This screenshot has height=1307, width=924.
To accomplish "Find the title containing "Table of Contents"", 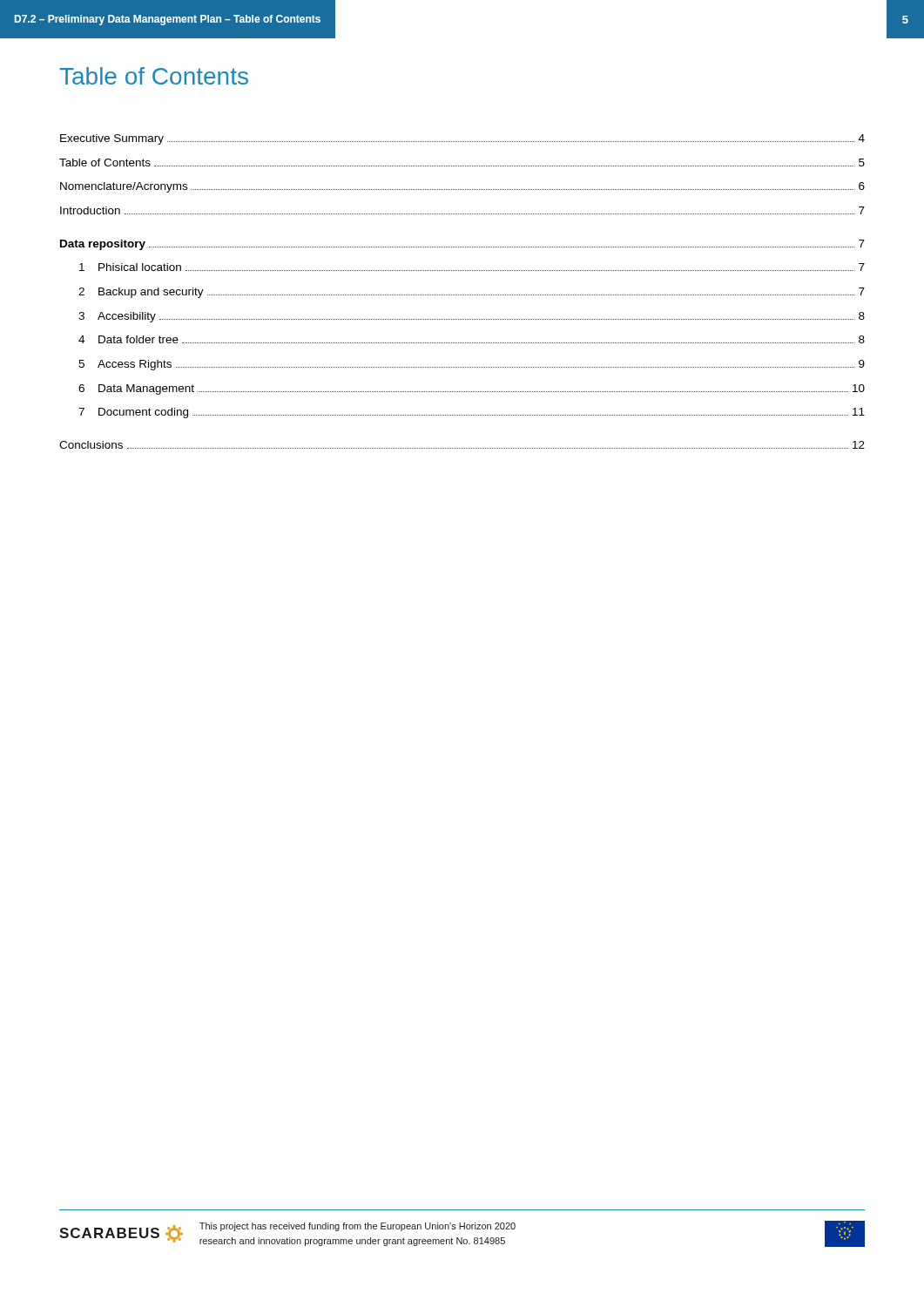I will pos(154,76).
